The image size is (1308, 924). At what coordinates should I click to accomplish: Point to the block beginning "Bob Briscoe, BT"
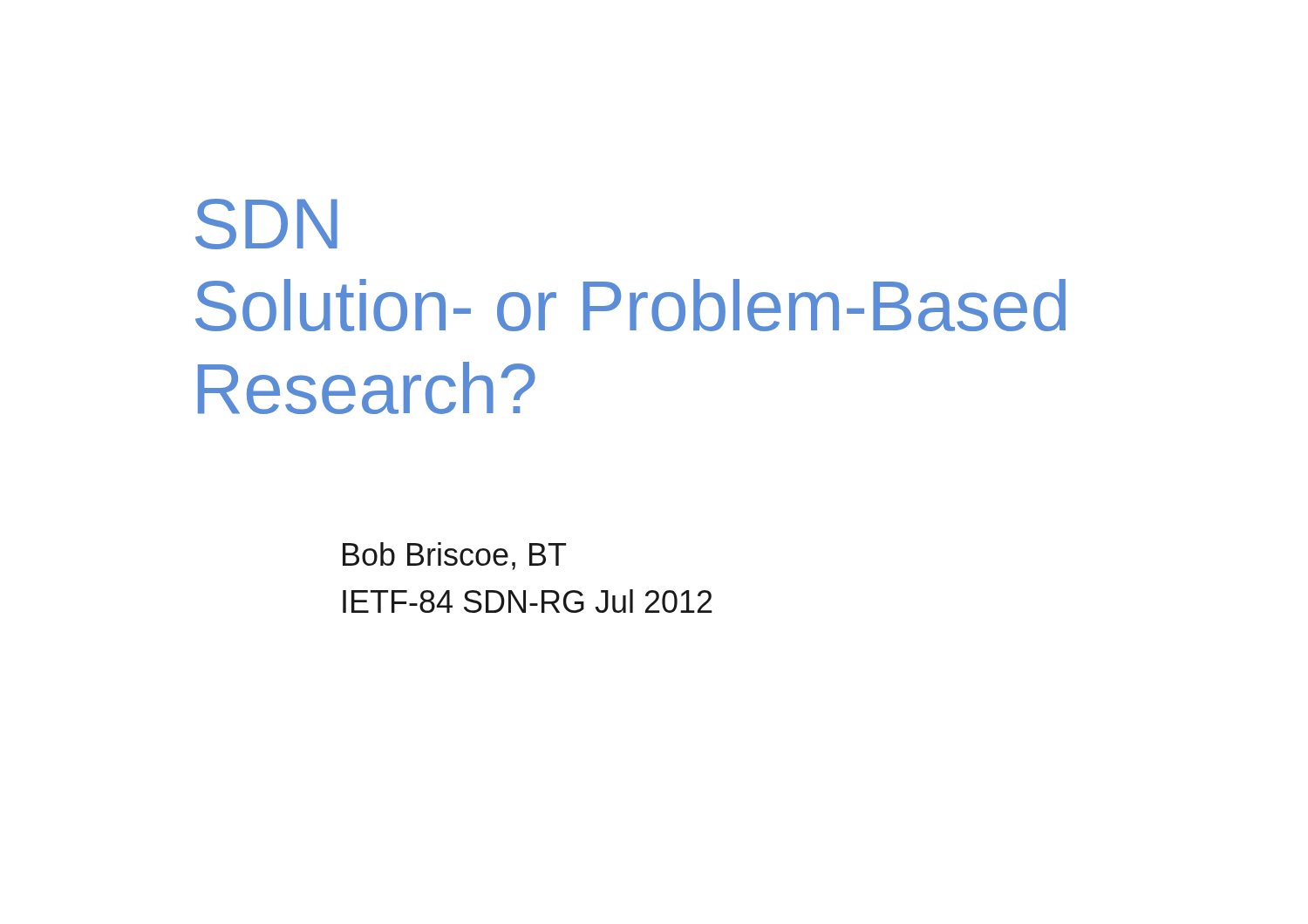[527, 578]
